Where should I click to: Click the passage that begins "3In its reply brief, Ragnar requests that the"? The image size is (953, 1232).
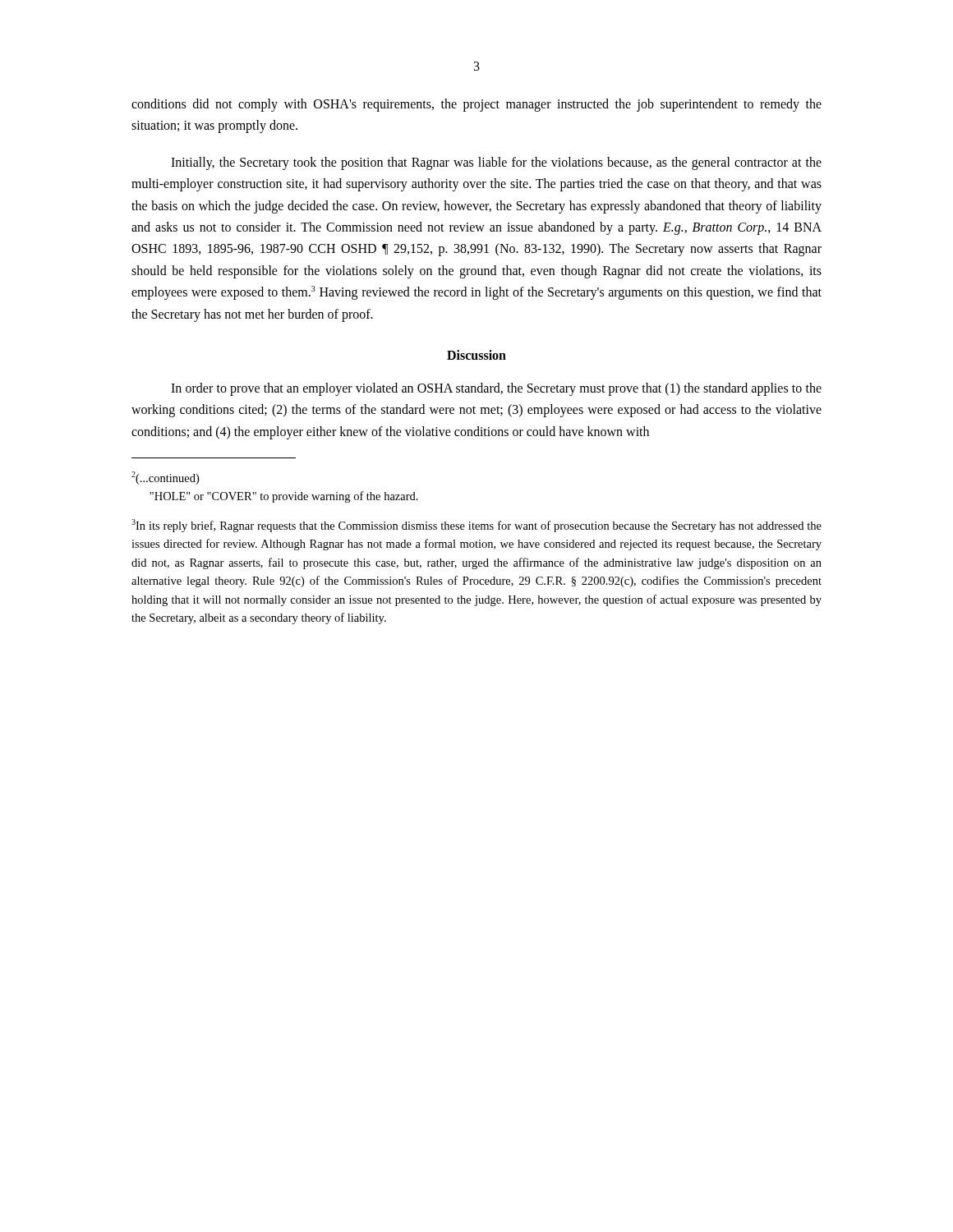476,571
